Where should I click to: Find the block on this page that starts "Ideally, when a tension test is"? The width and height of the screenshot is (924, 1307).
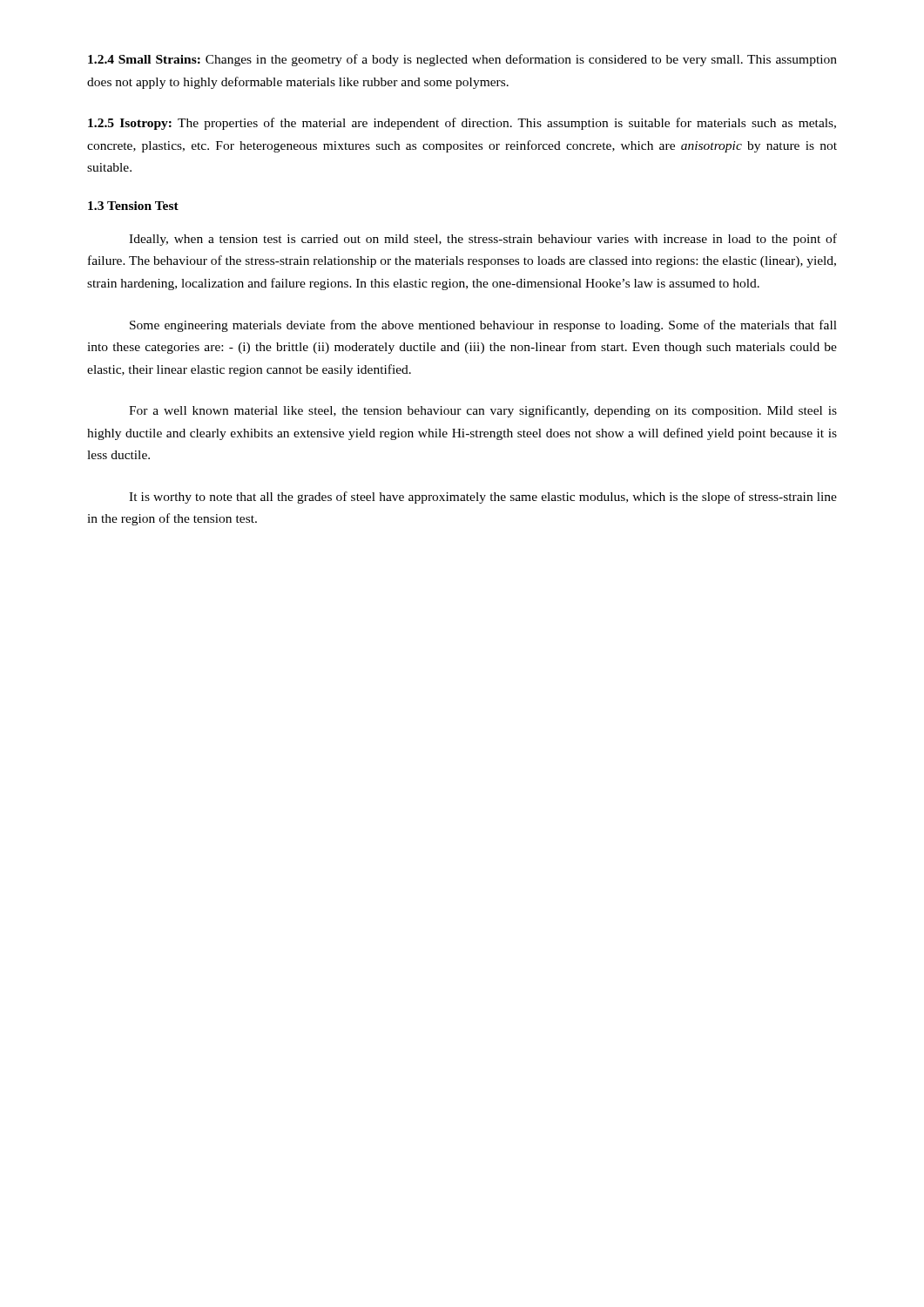coord(462,260)
